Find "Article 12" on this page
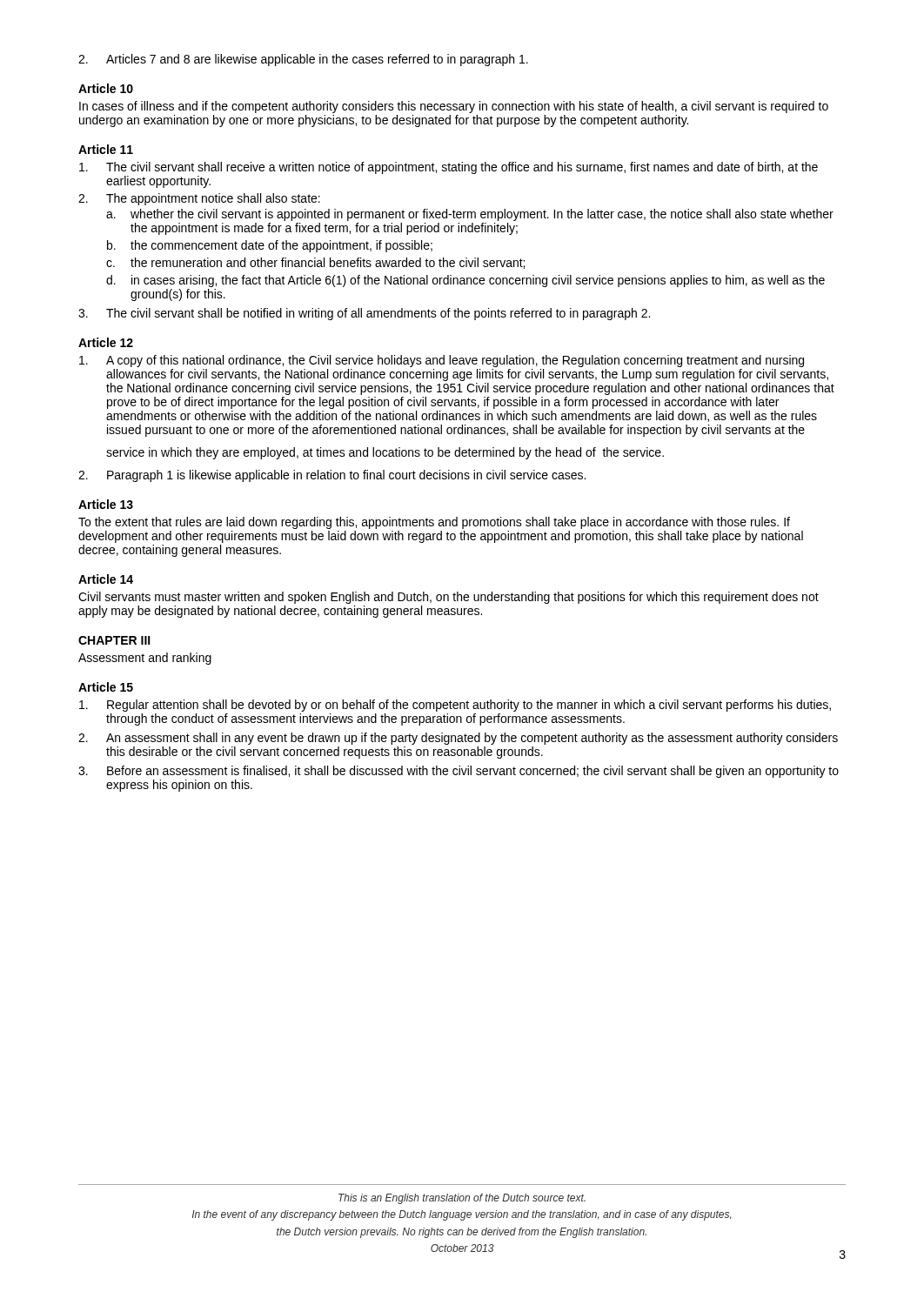 106,343
